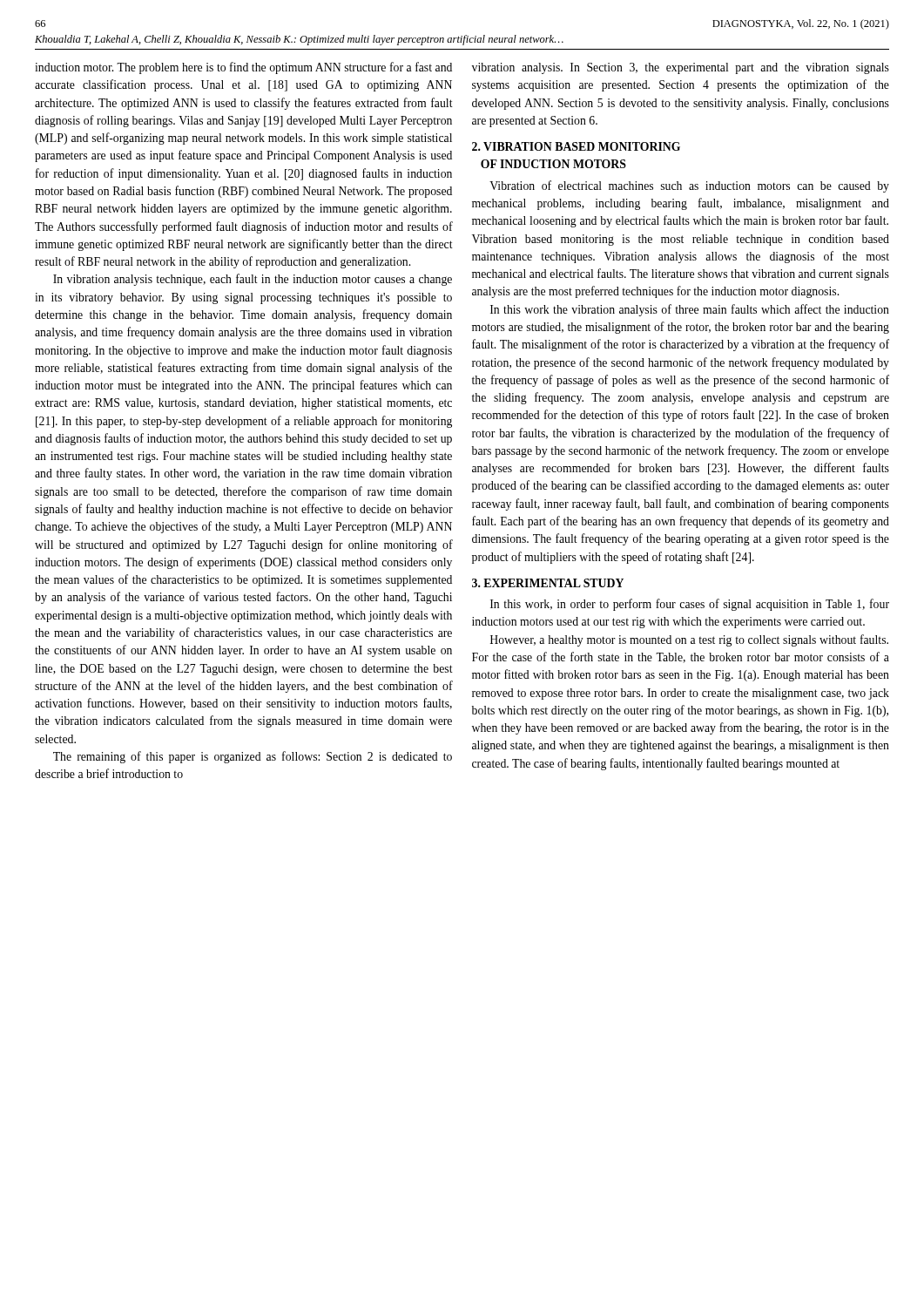Where is the passage that starts "In vibration analysis technique, each fault in the"?
This screenshot has height=1307, width=924.
(x=244, y=510)
